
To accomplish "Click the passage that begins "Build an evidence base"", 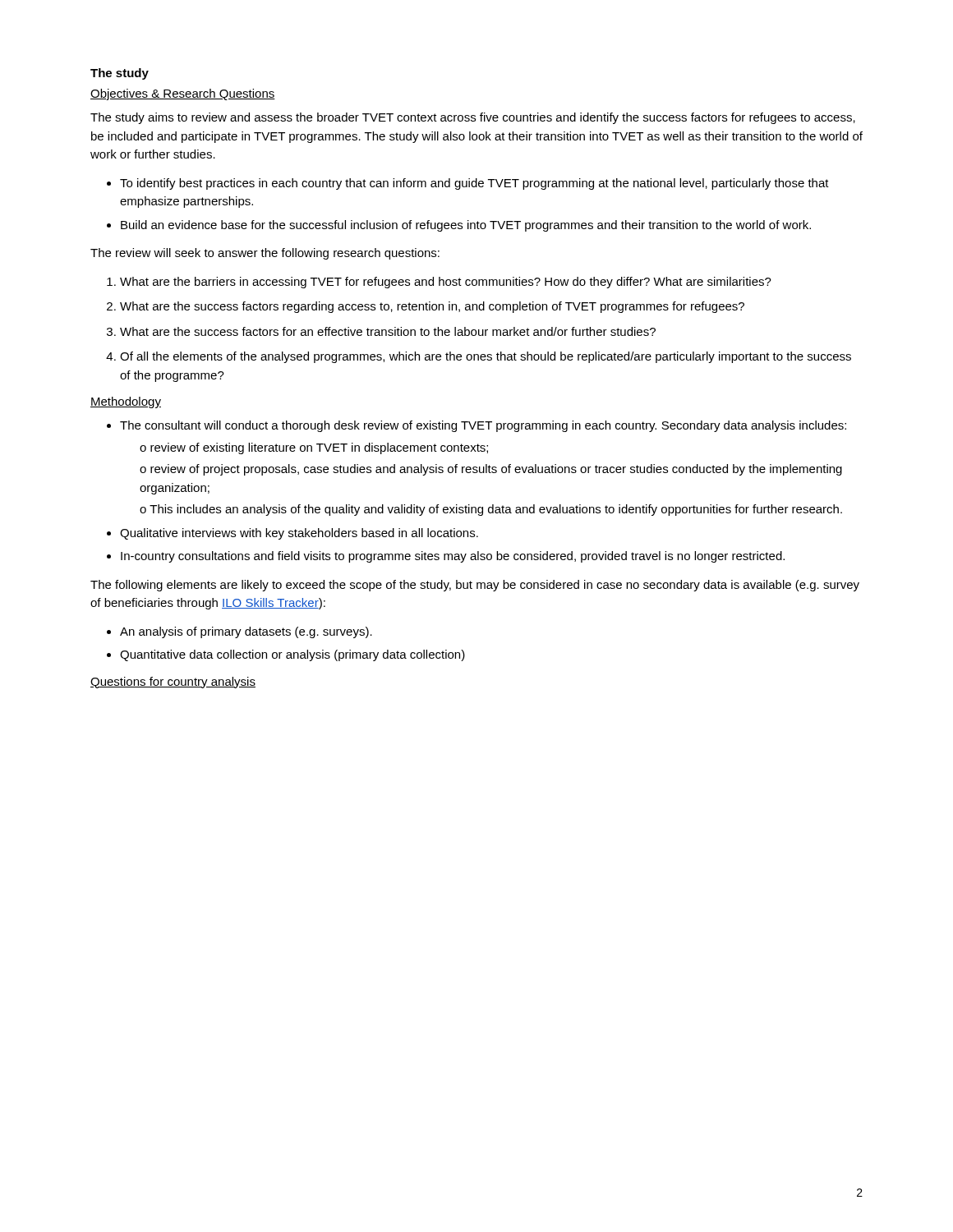I will coord(491,225).
